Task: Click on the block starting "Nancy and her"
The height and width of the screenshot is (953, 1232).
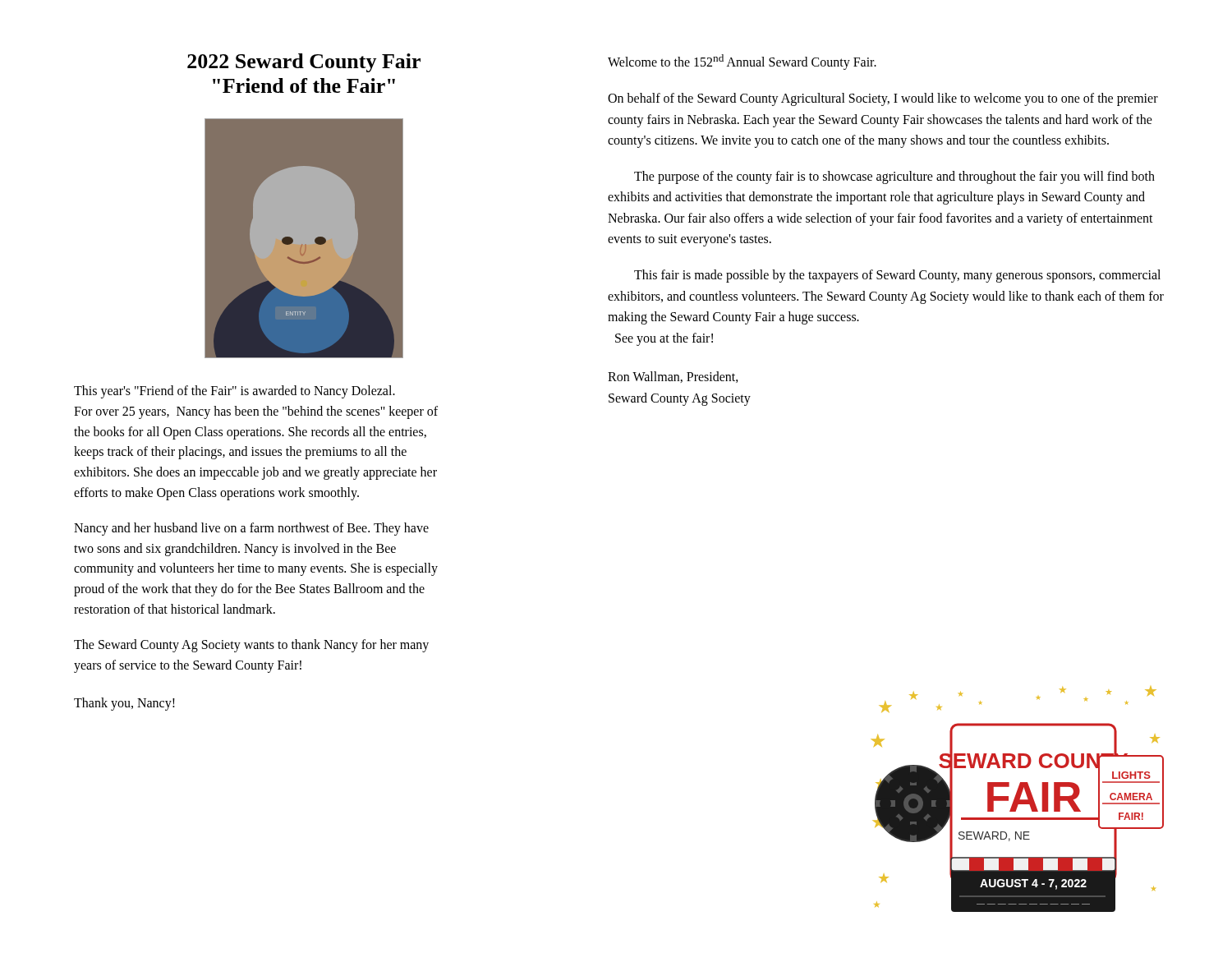Action: click(256, 568)
